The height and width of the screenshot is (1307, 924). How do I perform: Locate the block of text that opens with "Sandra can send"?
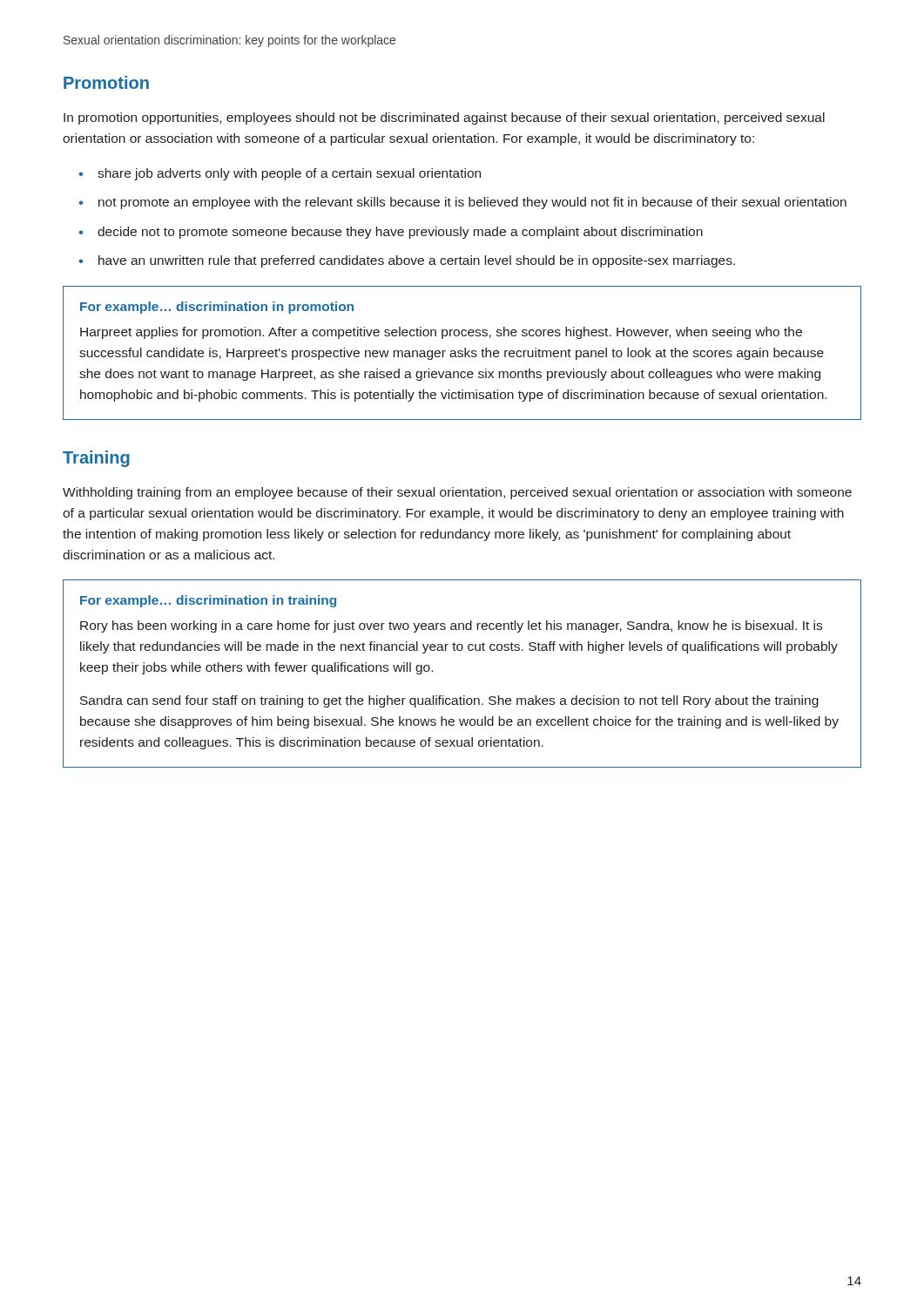(459, 721)
